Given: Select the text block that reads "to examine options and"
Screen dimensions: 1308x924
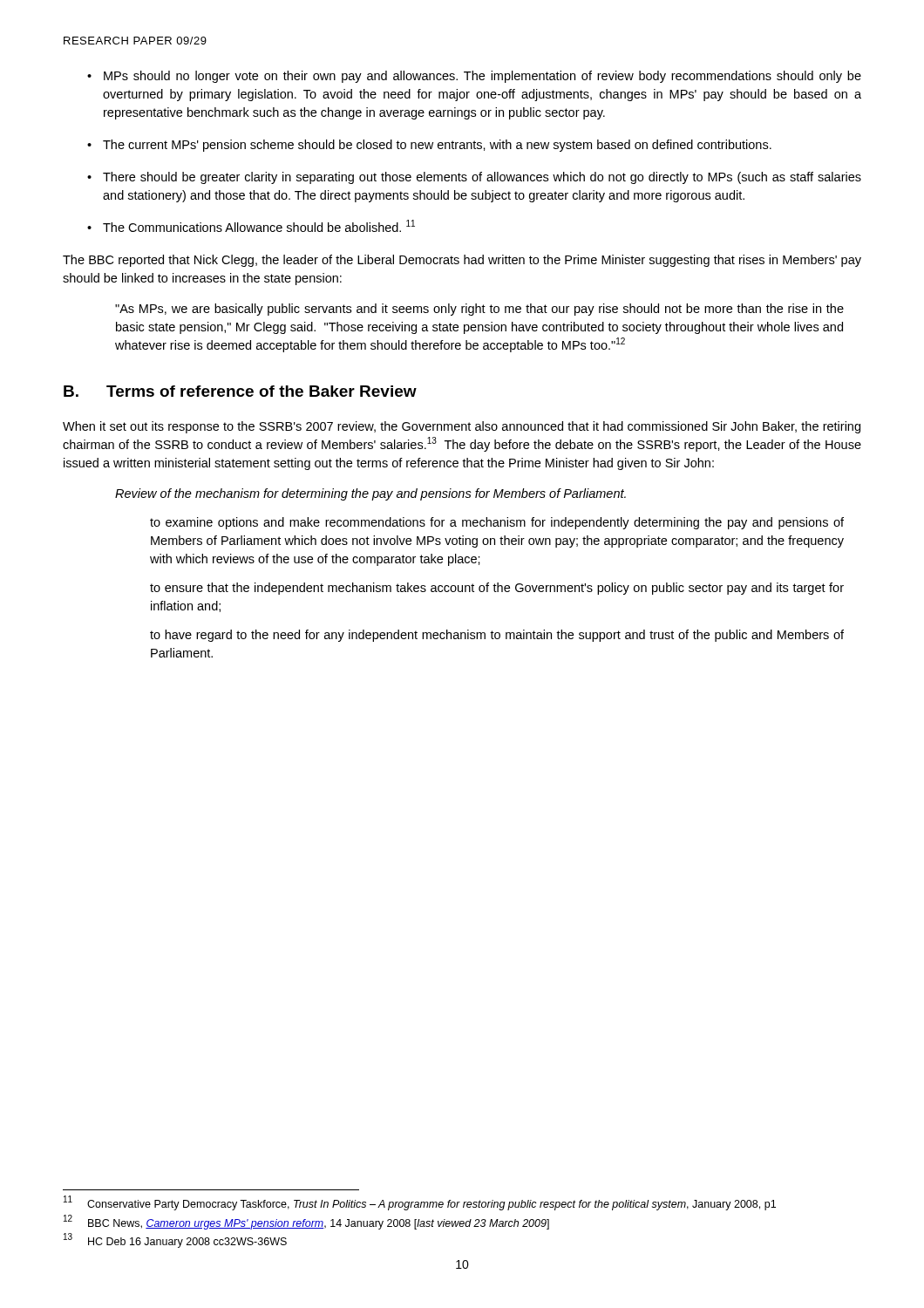Looking at the screenshot, I should coord(497,540).
